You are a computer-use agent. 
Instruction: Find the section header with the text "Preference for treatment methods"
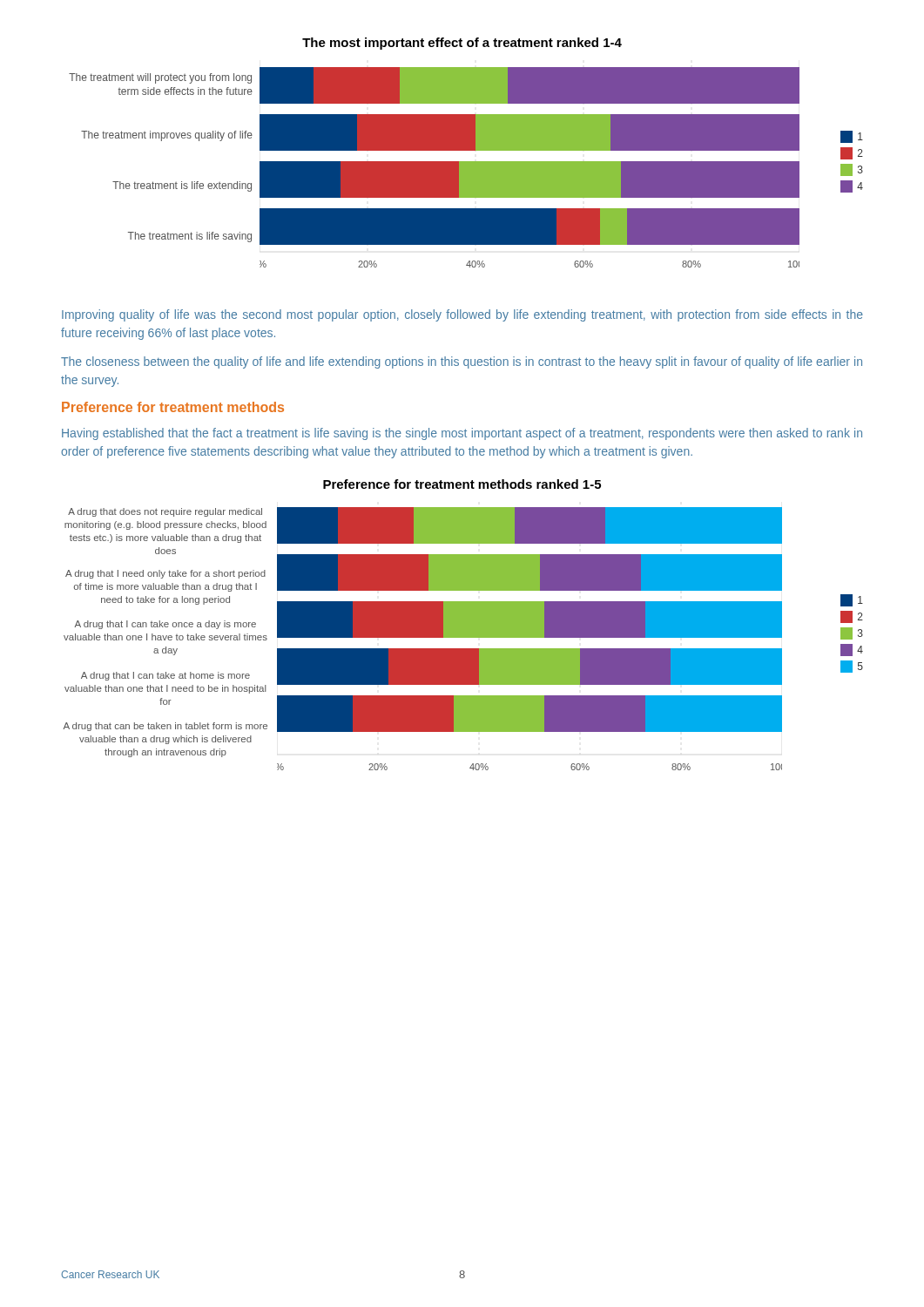tap(173, 407)
